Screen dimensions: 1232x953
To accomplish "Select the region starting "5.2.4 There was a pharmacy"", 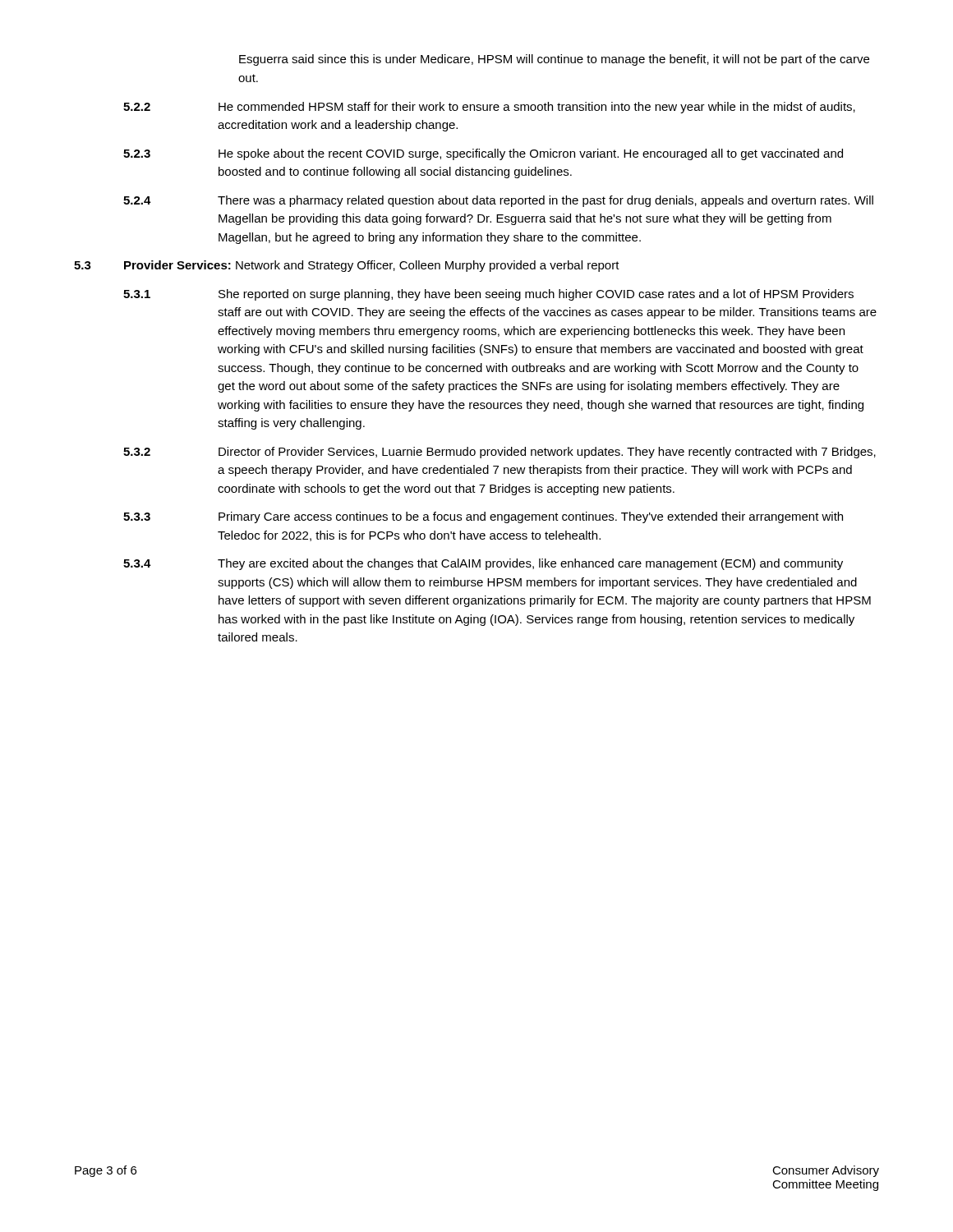I will (476, 219).
